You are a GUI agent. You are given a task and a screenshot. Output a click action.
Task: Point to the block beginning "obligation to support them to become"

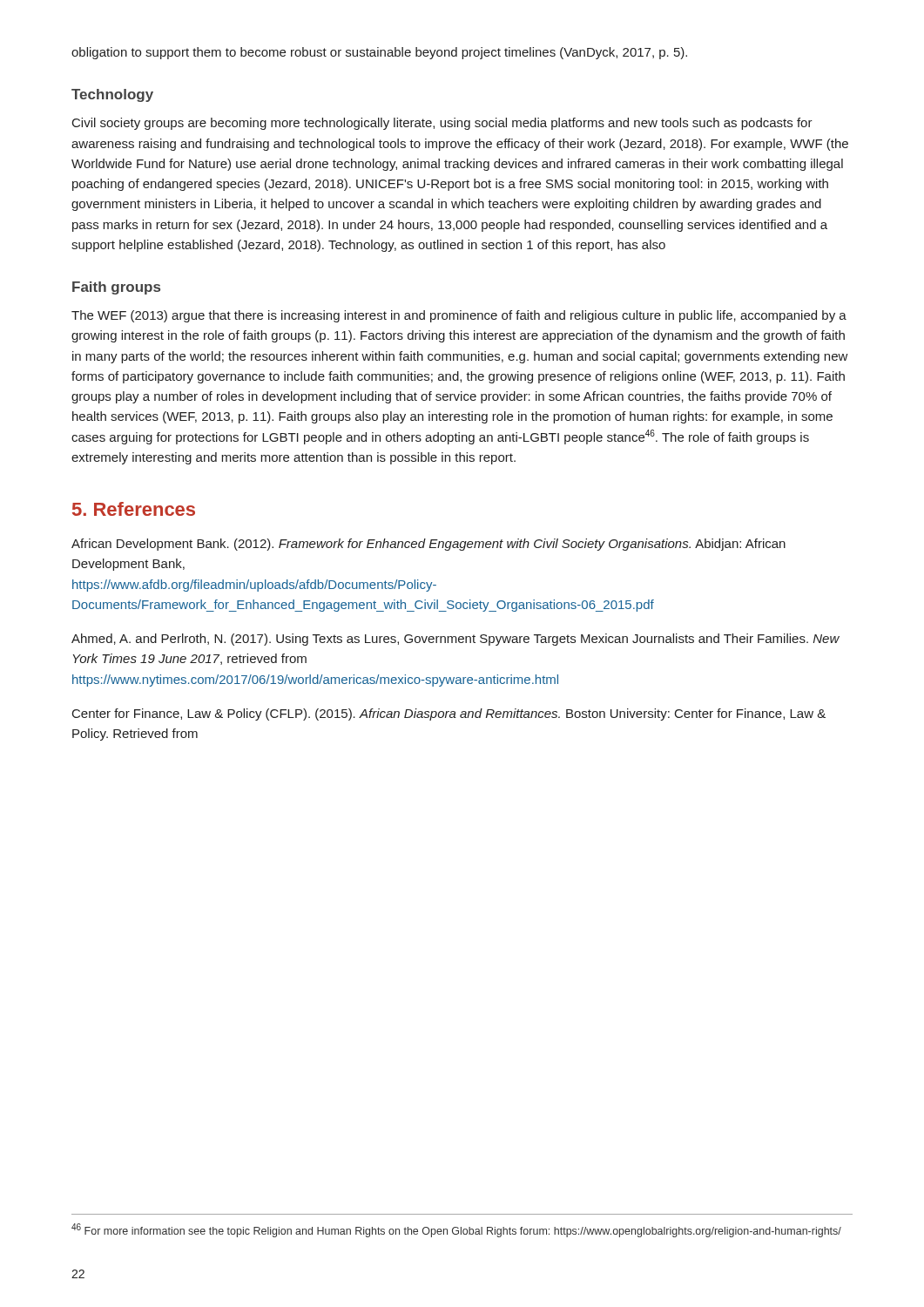(380, 52)
